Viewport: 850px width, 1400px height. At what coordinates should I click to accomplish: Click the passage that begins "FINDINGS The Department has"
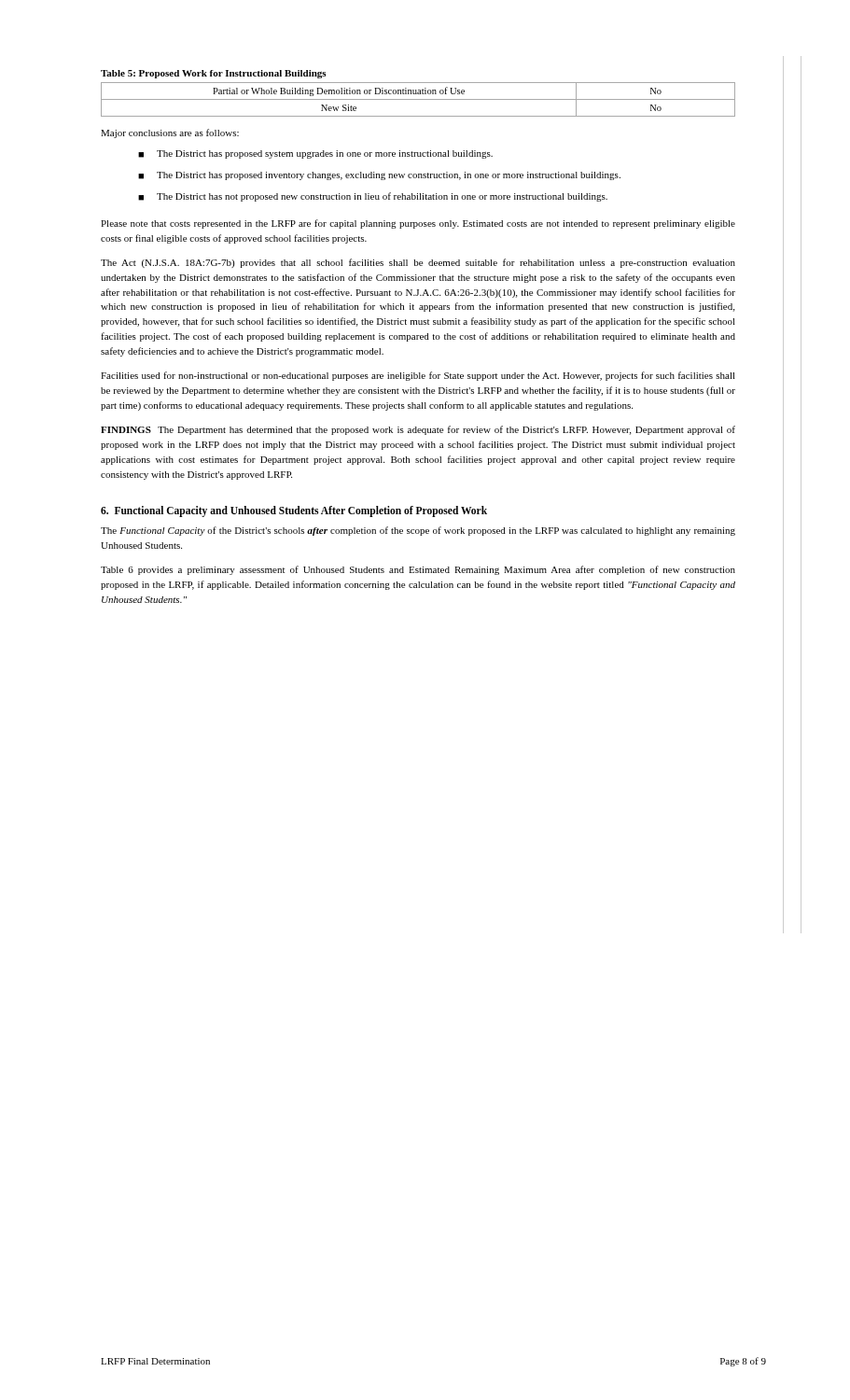(418, 452)
